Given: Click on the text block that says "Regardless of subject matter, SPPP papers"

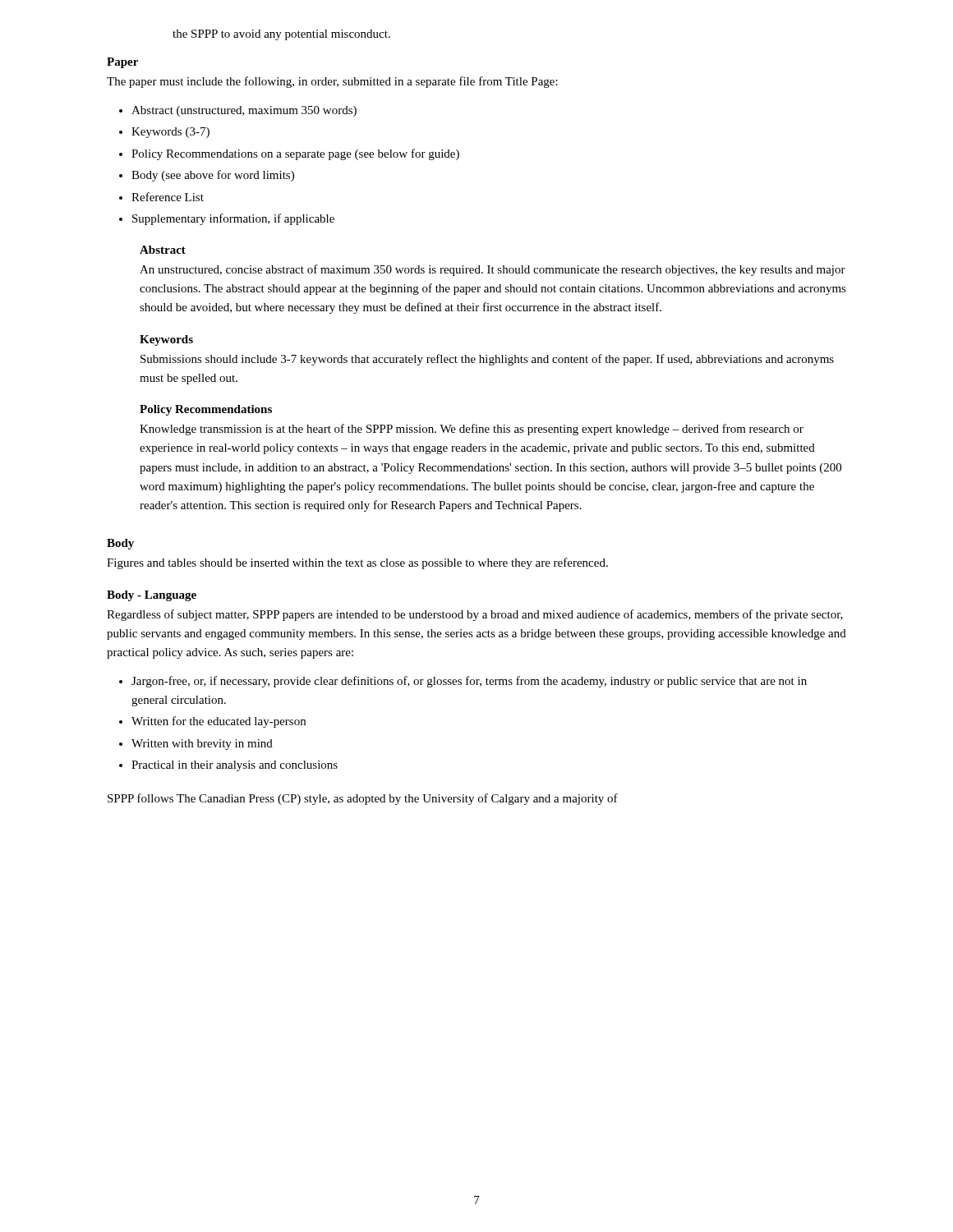Looking at the screenshot, I should click(x=476, y=633).
